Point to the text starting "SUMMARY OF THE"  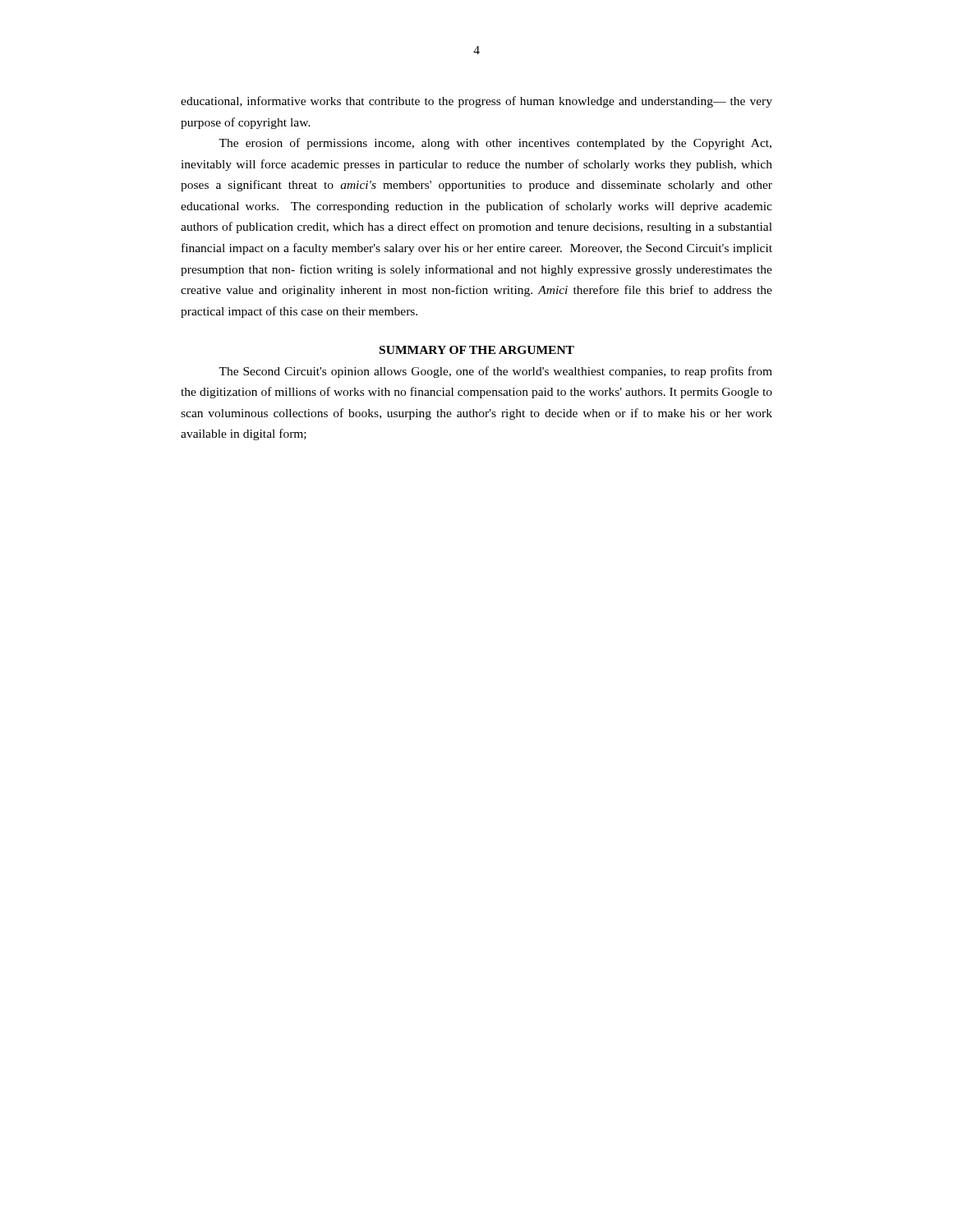click(476, 350)
